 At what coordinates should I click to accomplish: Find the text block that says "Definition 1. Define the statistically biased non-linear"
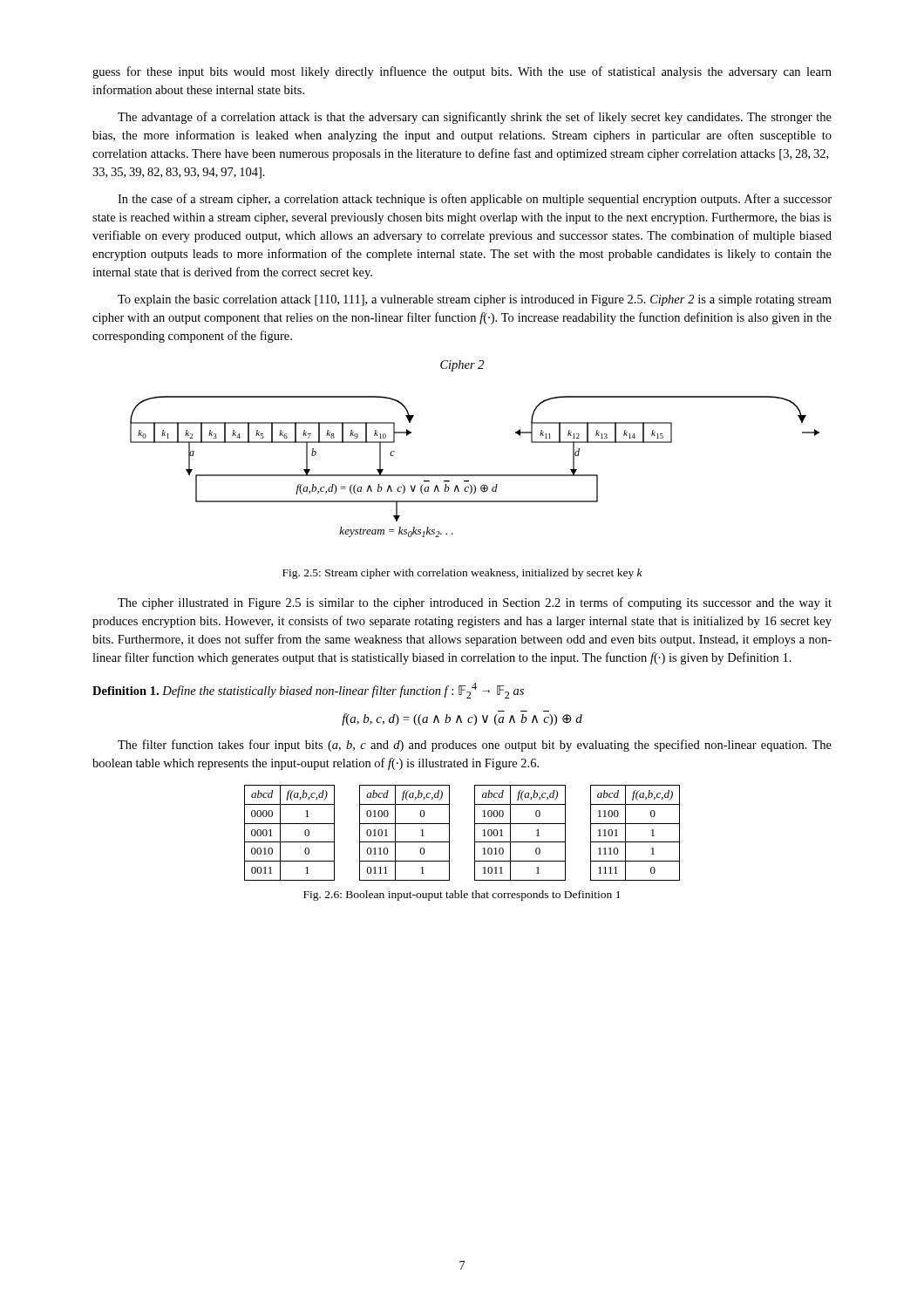pyautogui.click(x=308, y=690)
